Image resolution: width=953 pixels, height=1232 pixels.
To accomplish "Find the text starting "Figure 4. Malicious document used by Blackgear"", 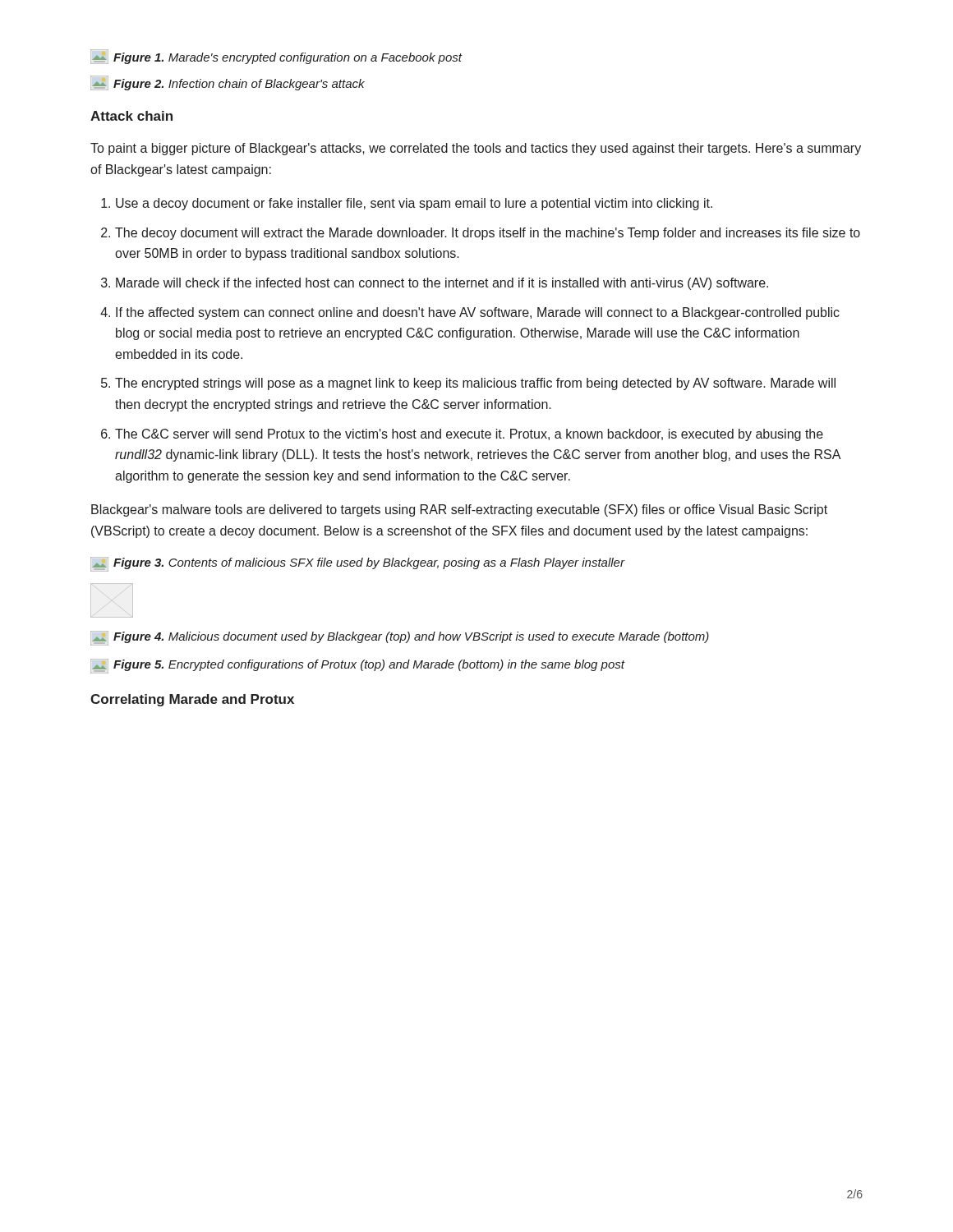I will click(400, 637).
